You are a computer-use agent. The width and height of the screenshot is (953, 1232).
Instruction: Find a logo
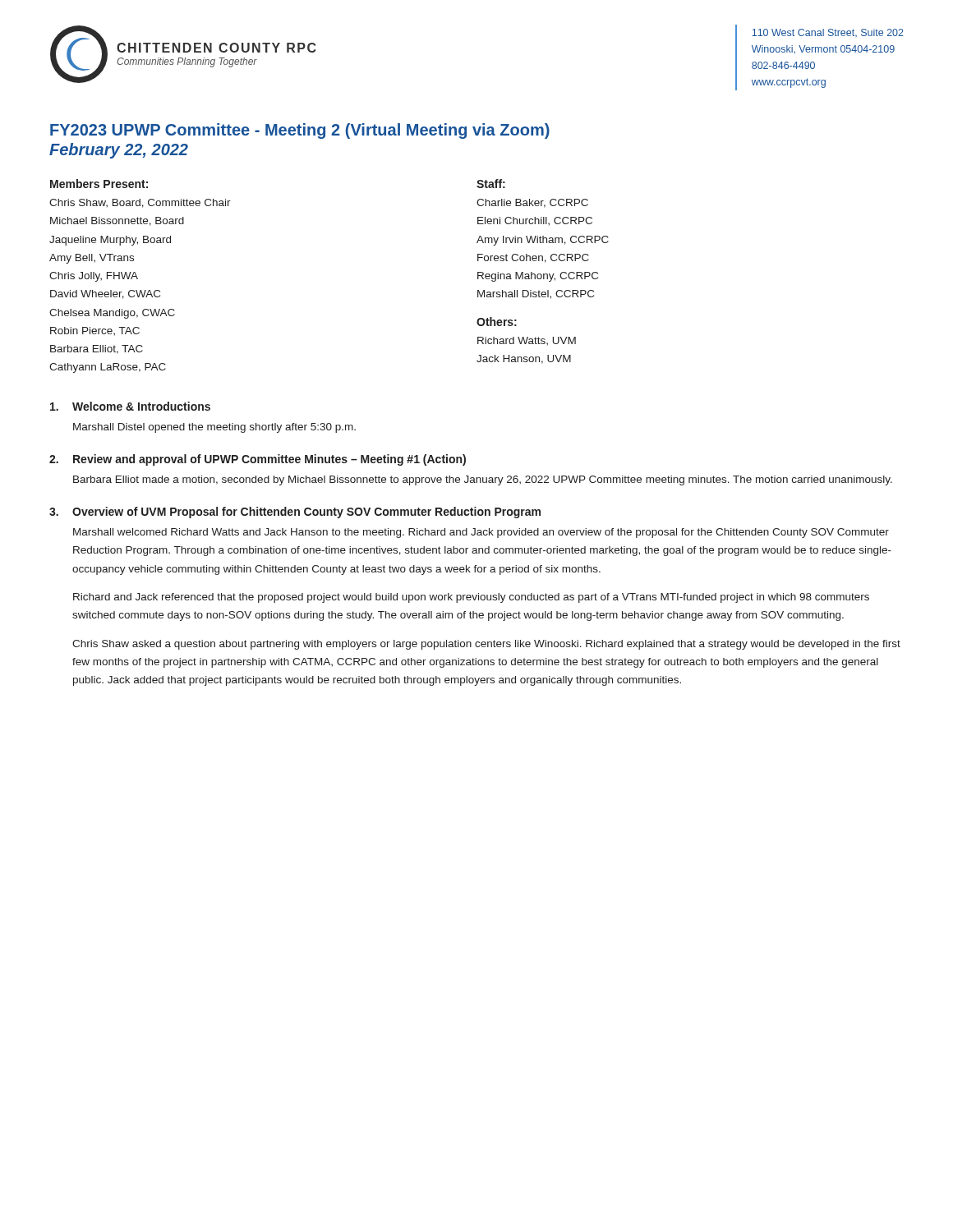(183, 54)
